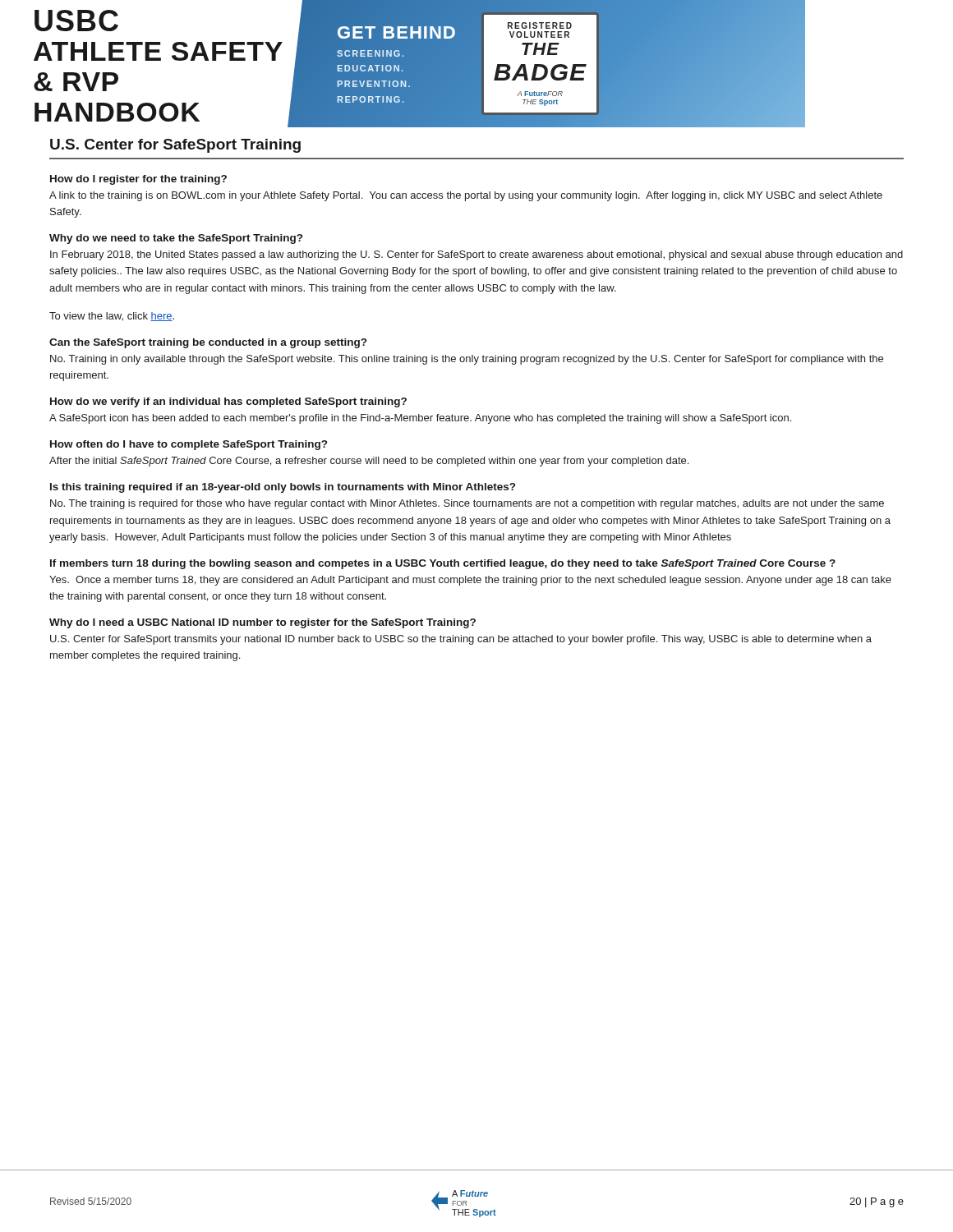
Task: Find the text block containing "If members turn"
Action: (476, 581)
